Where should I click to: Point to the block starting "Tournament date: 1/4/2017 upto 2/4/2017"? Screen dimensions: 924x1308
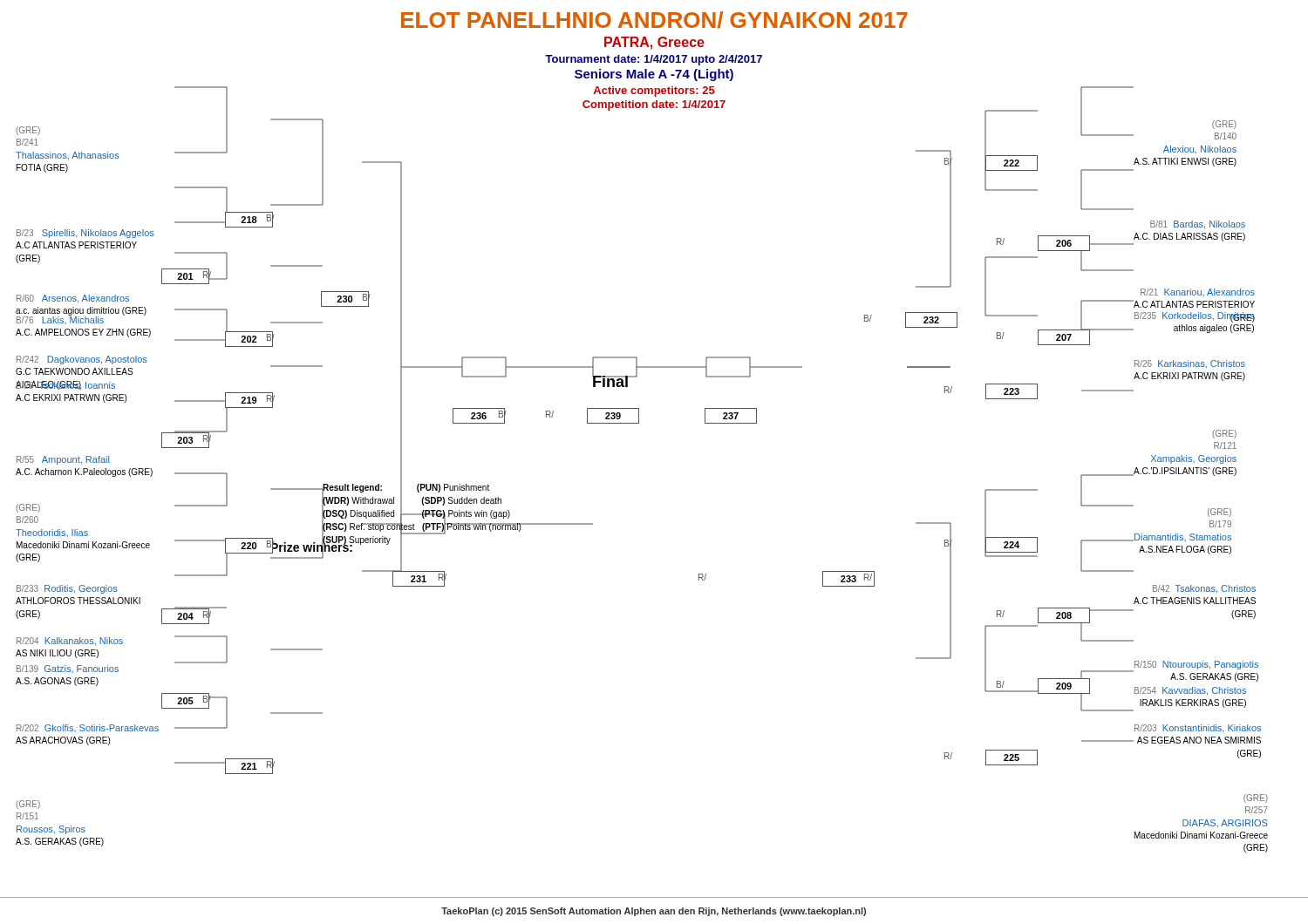click(654, 59)
